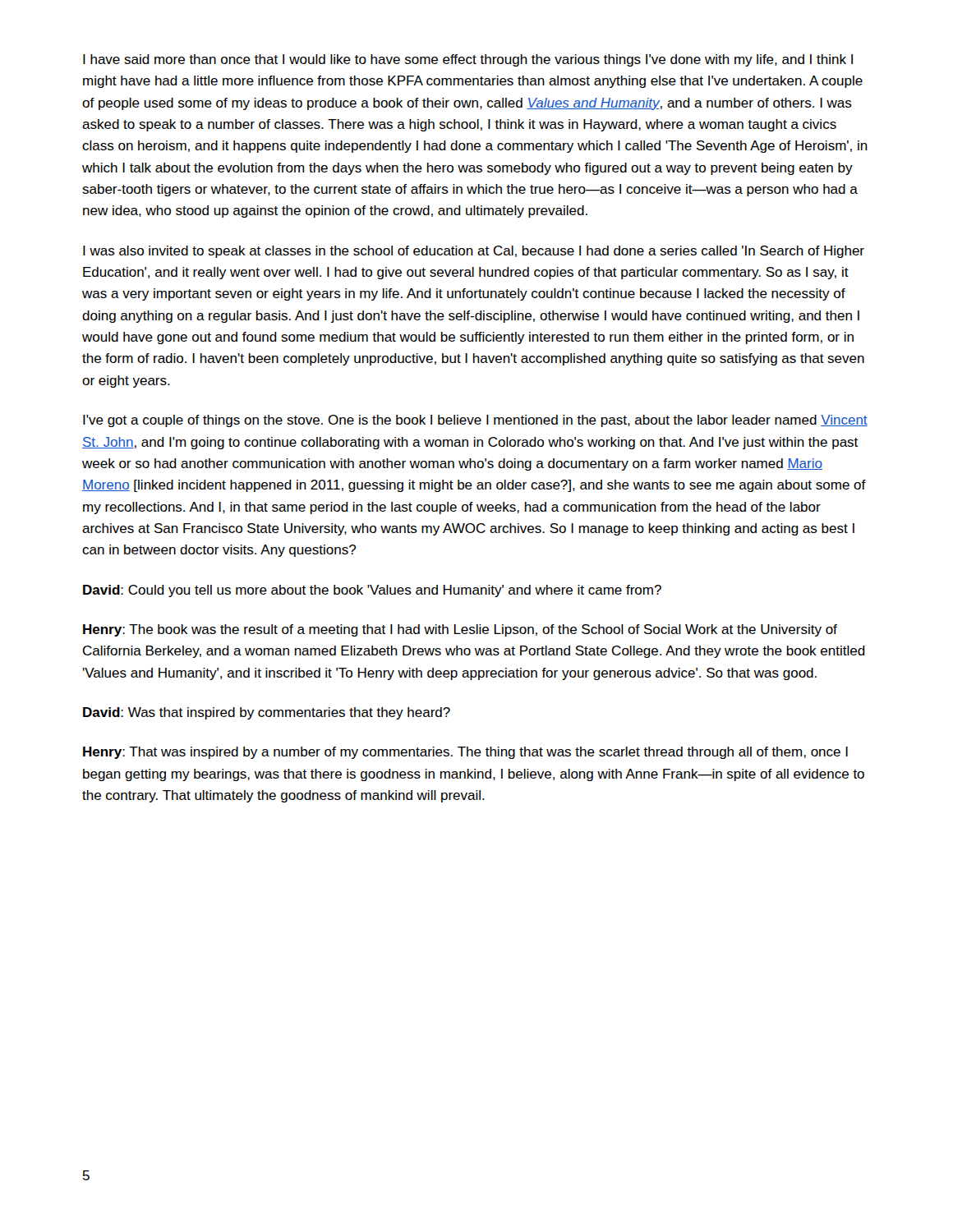Image resolution: width=953 pixels, height=1232 pixels.
Task: Find the block starting "Henry: The book was the result of a"
Action: pos(474,651)
